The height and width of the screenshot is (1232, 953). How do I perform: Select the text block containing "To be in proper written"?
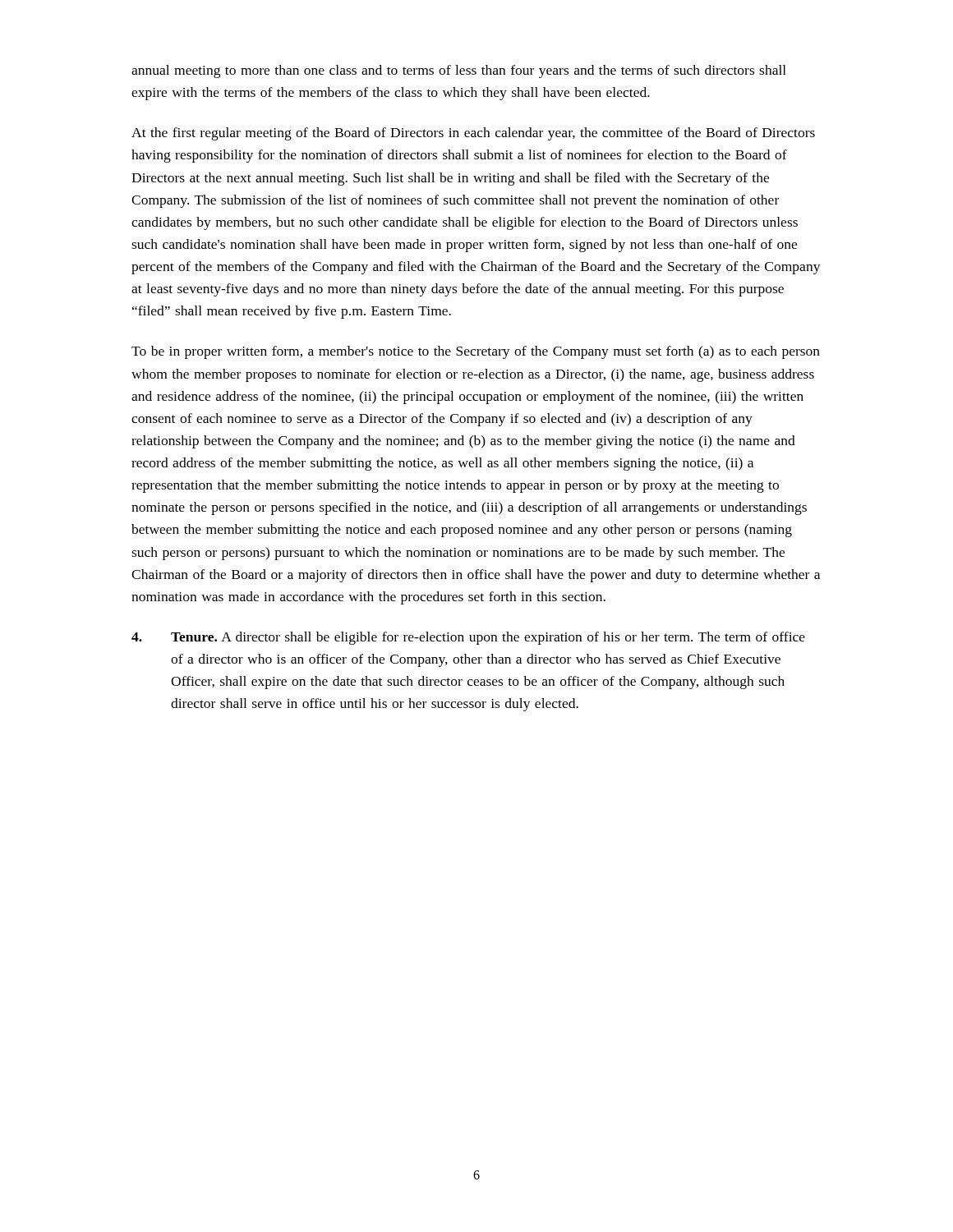click(476, 474)
